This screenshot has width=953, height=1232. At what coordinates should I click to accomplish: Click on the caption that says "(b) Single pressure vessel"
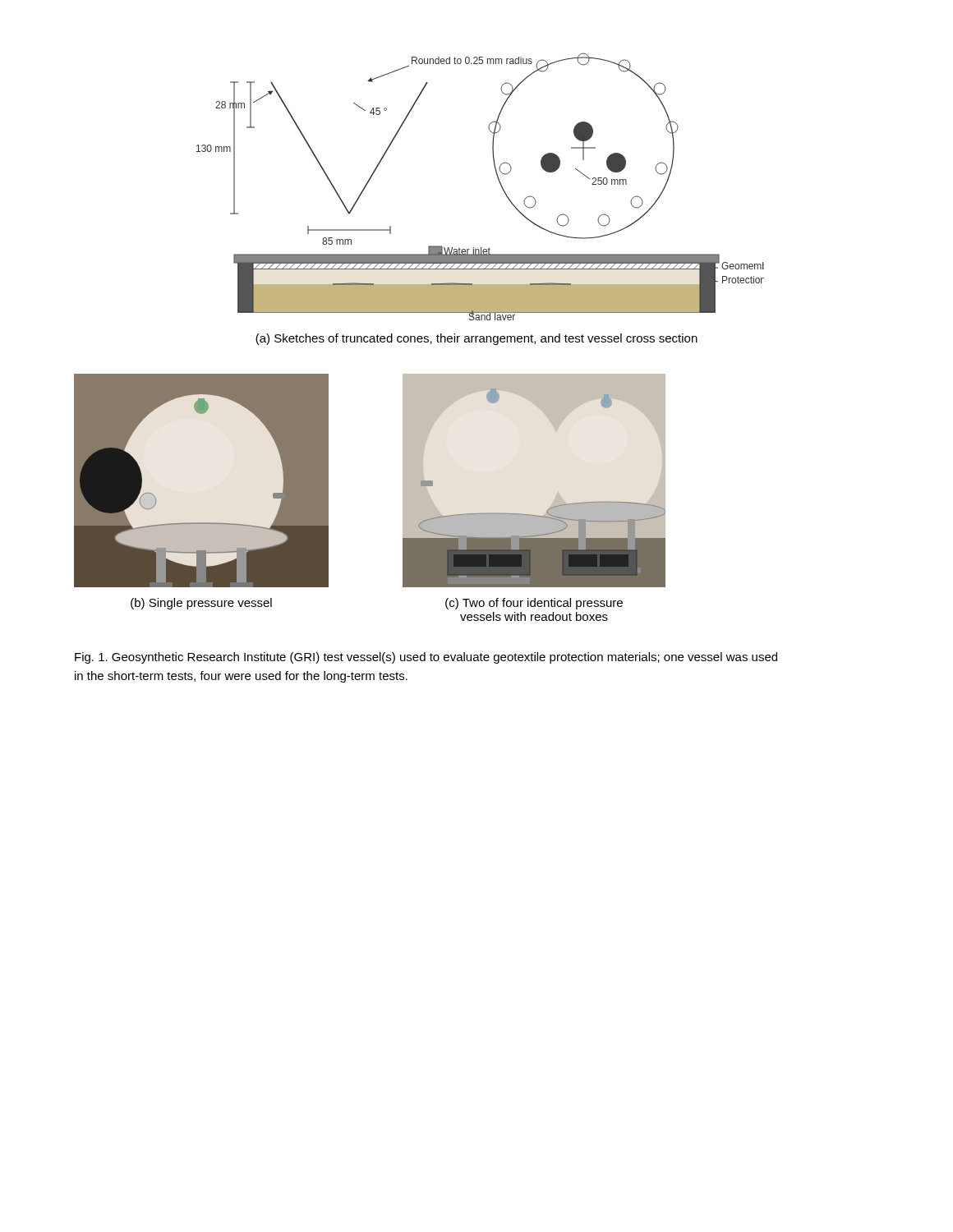click(x=201, y=602)
